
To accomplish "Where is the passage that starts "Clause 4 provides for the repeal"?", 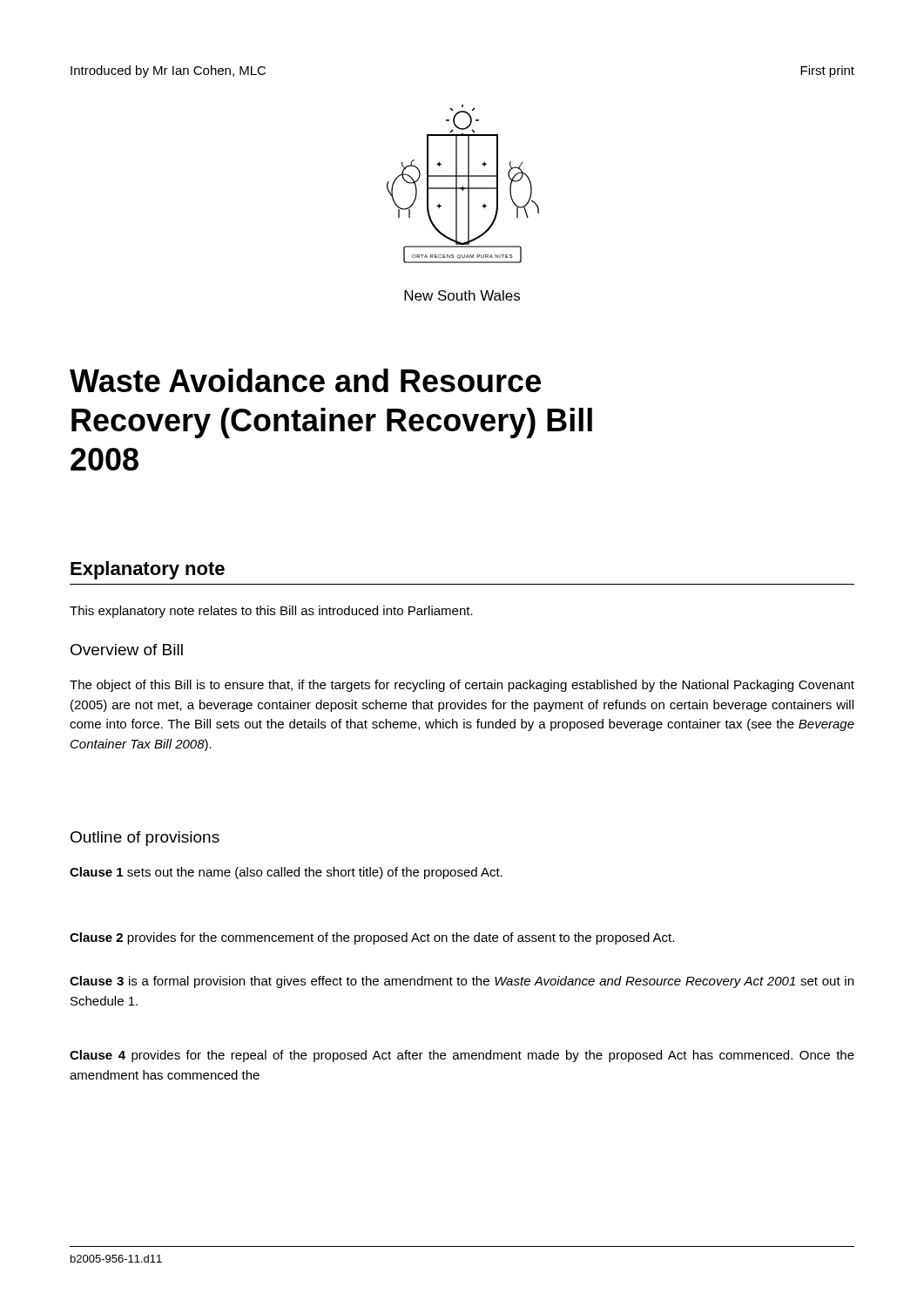I will pos(462,1065).
